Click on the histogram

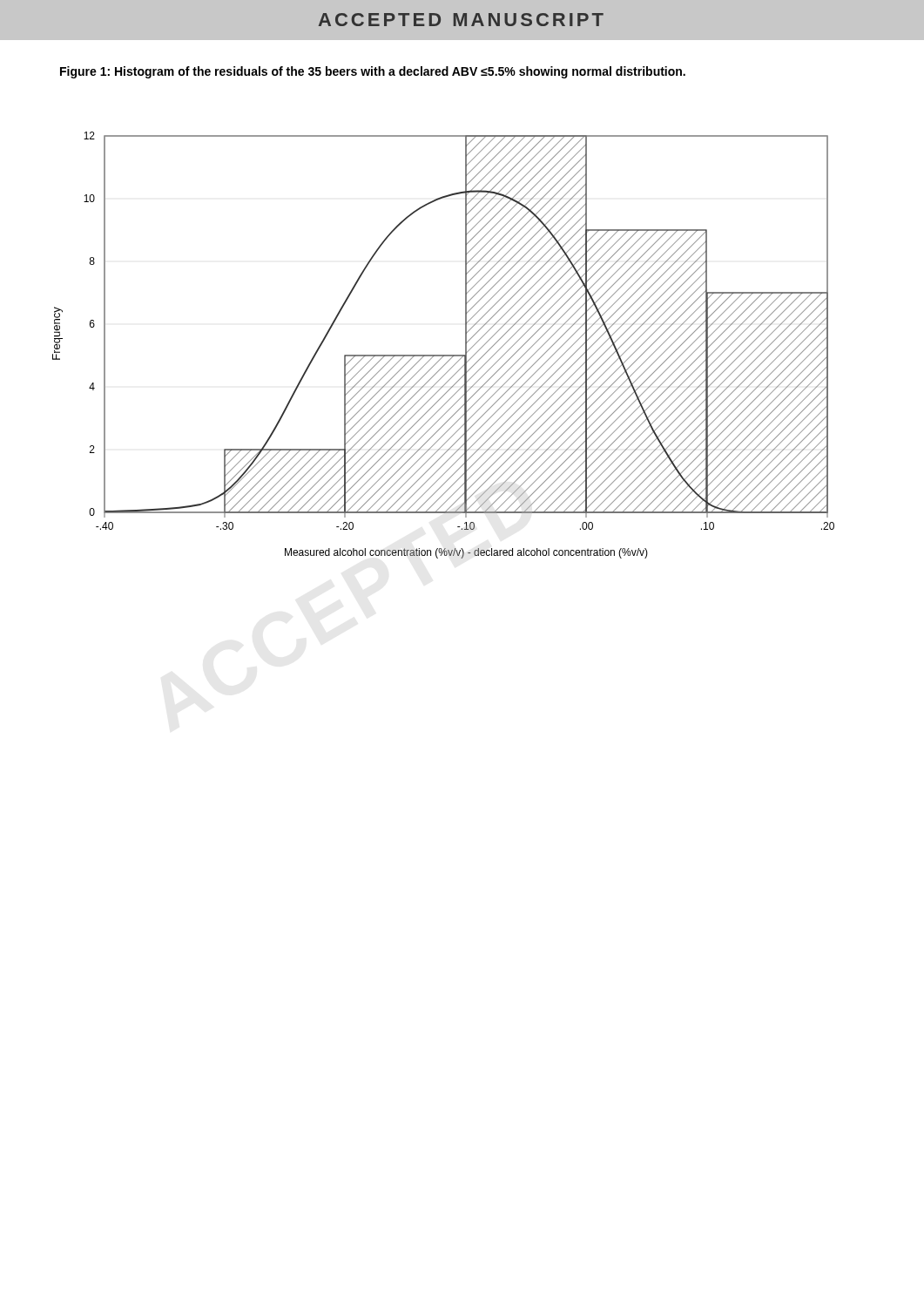tap(453, 347)
